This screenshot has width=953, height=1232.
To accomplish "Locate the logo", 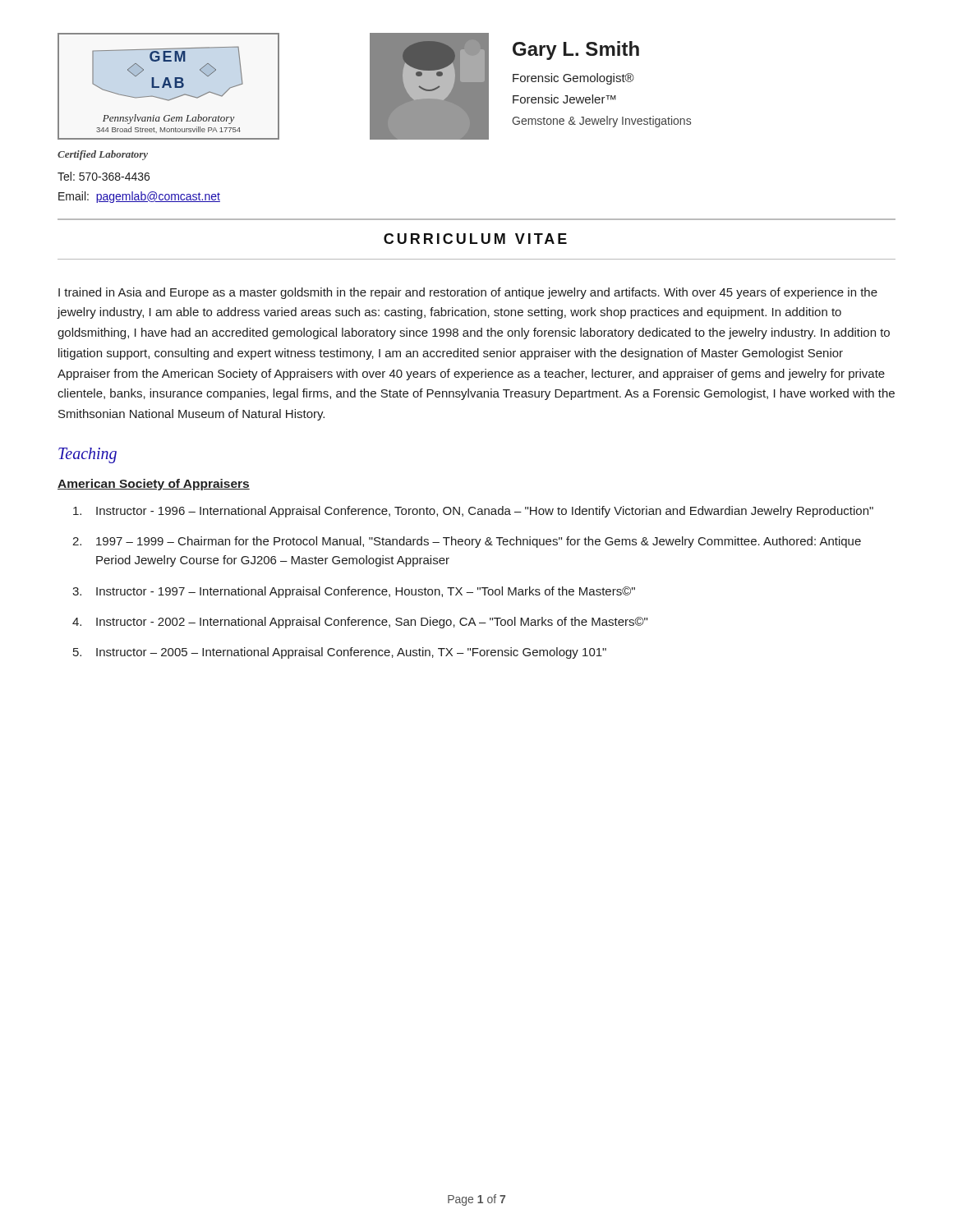I will 168,86.
